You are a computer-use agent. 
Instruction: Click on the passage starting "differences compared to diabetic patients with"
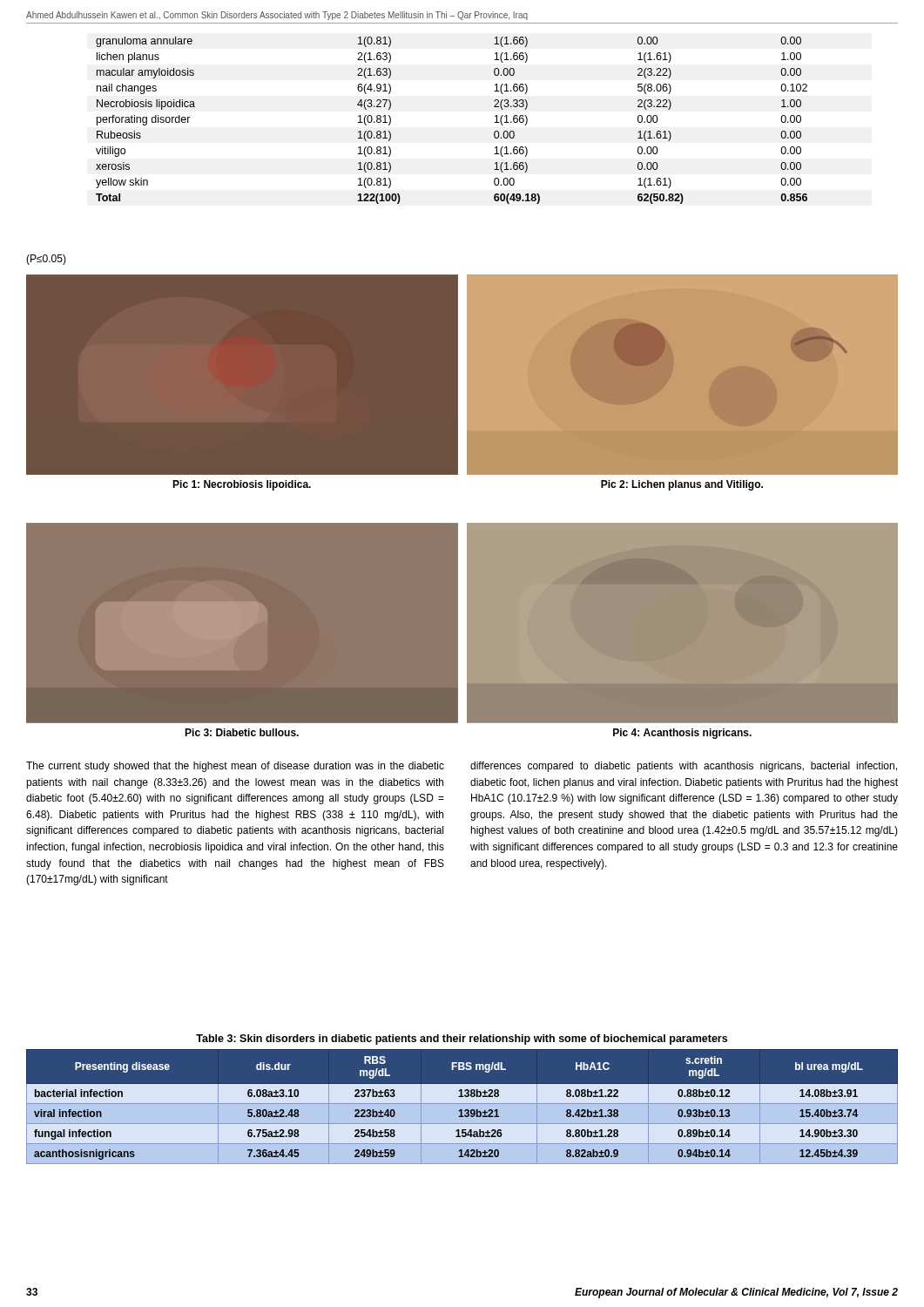click(x=684, y=814)
